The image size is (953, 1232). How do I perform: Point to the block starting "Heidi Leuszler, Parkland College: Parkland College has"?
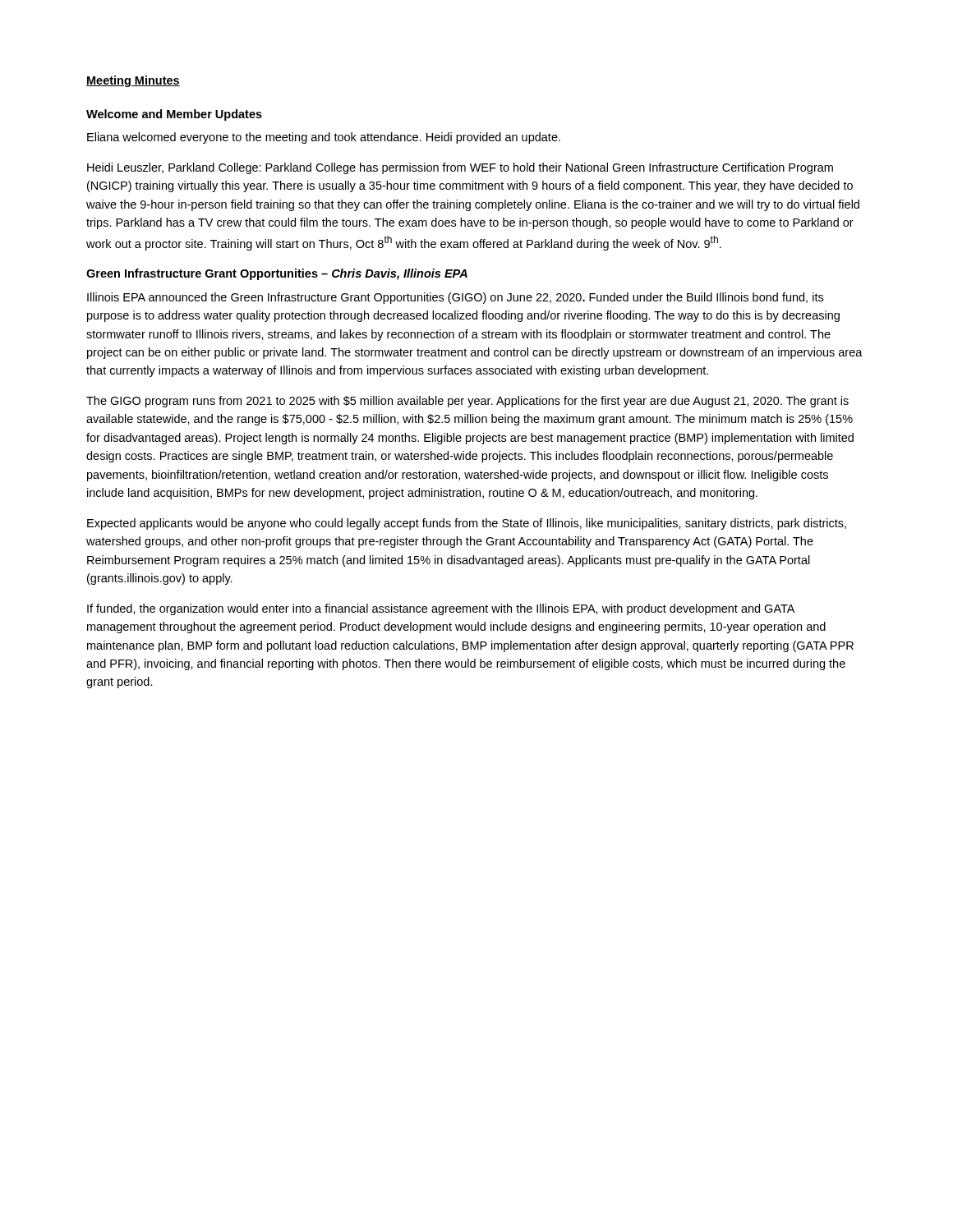coord(476,206)
